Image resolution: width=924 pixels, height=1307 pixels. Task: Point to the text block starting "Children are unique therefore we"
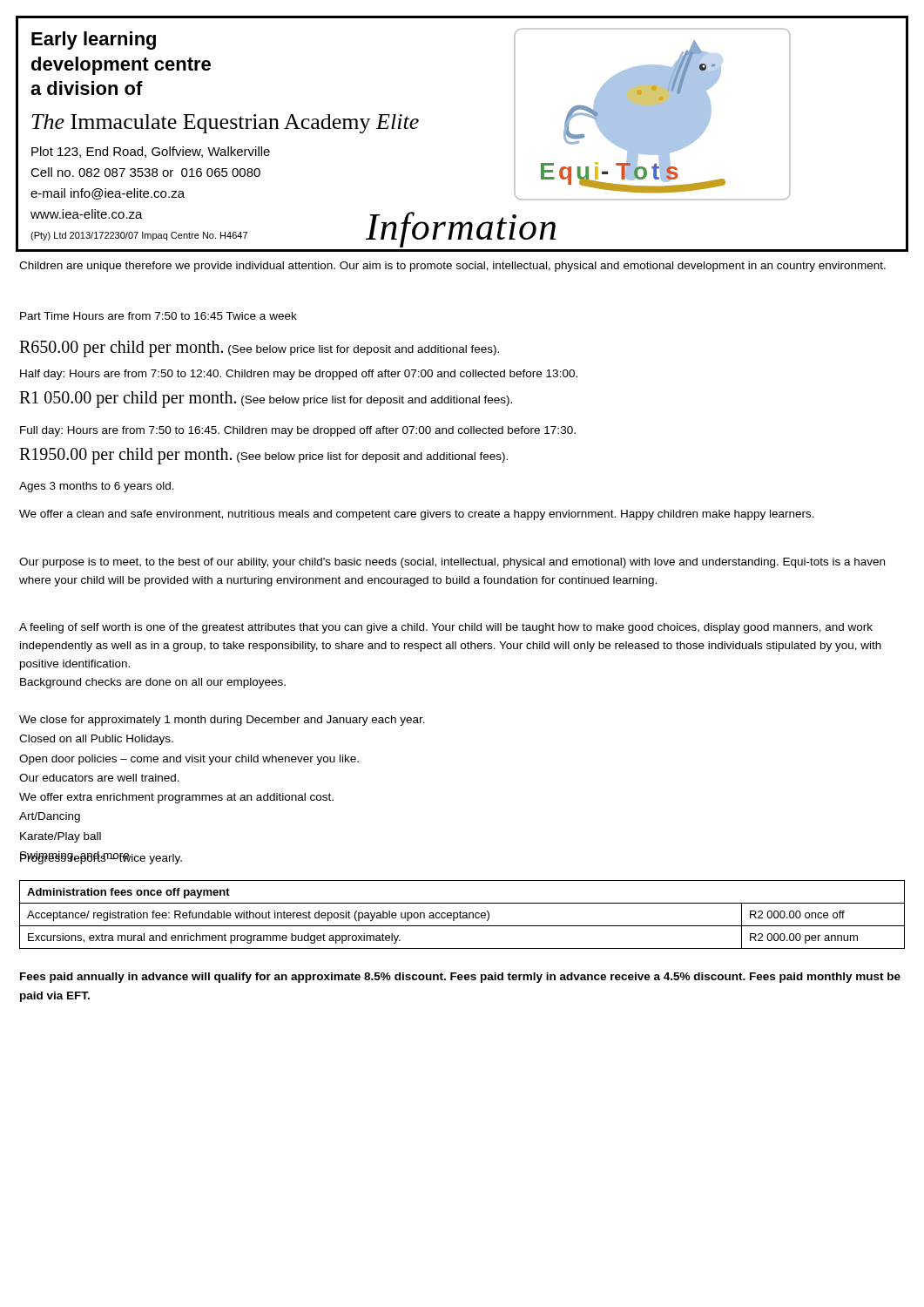(x=453, y=265)
